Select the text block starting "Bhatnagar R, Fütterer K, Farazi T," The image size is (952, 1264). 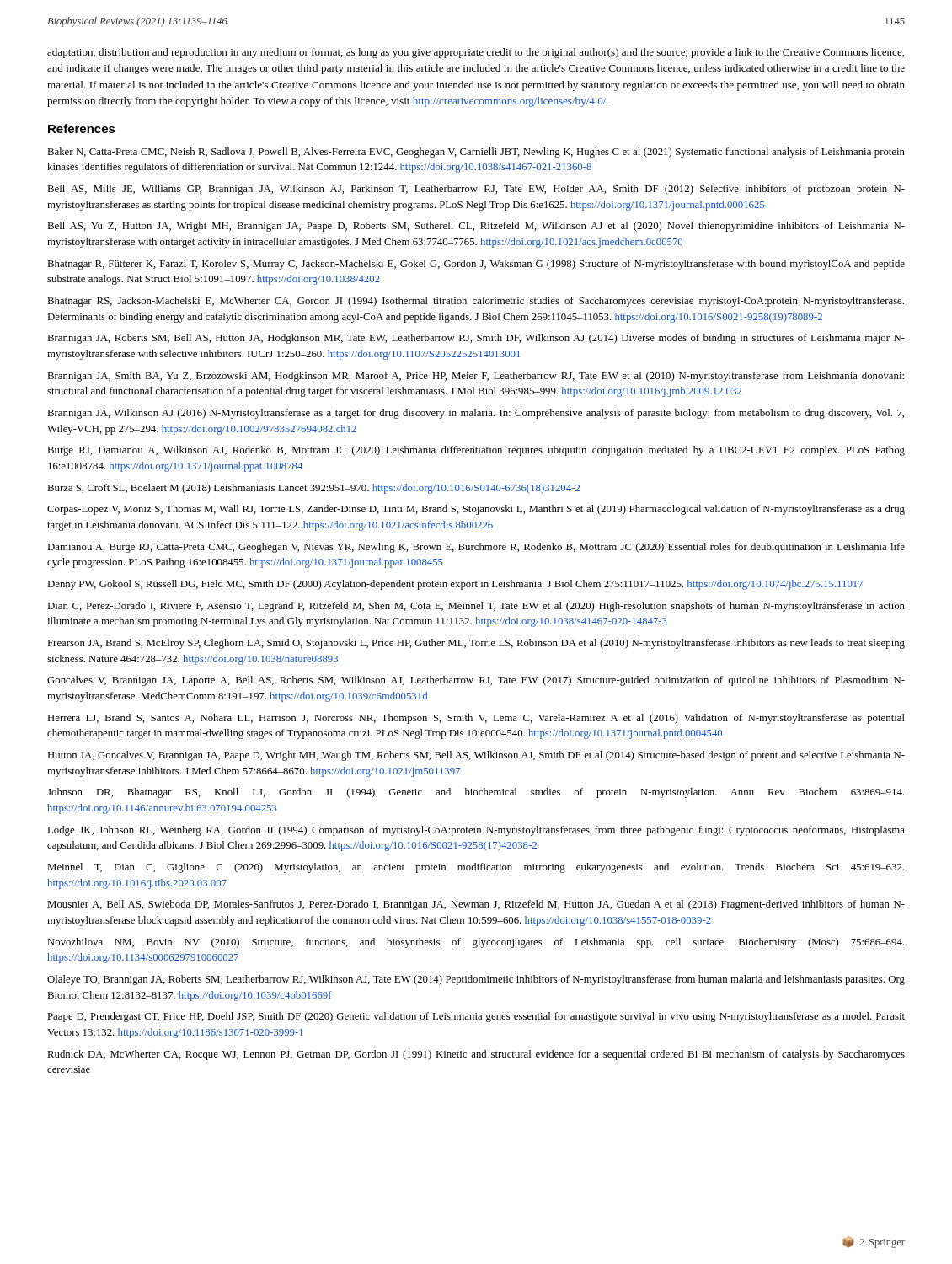(476, 271)
